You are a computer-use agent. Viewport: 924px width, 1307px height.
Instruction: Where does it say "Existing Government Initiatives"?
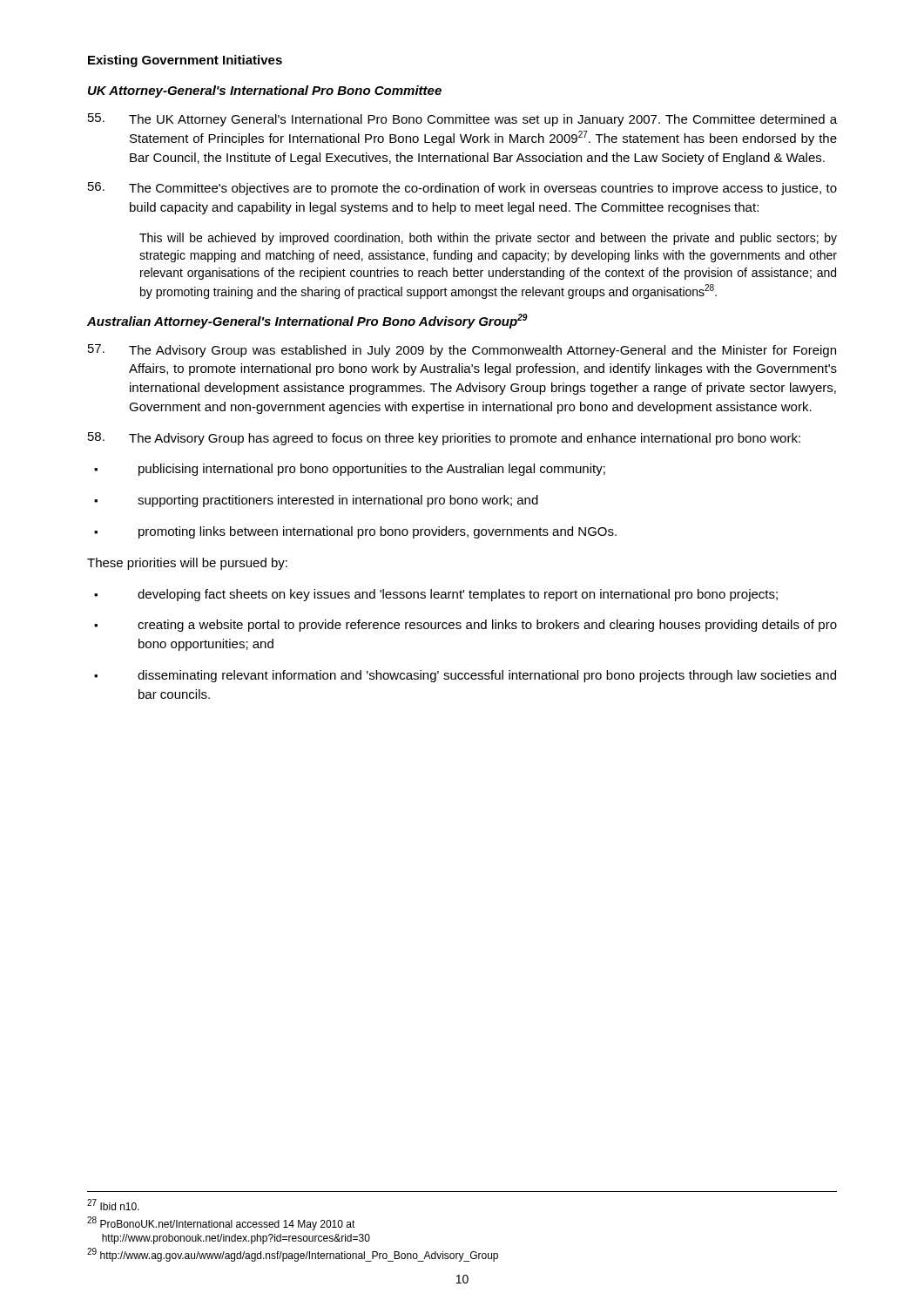click(x=185, y=60)
